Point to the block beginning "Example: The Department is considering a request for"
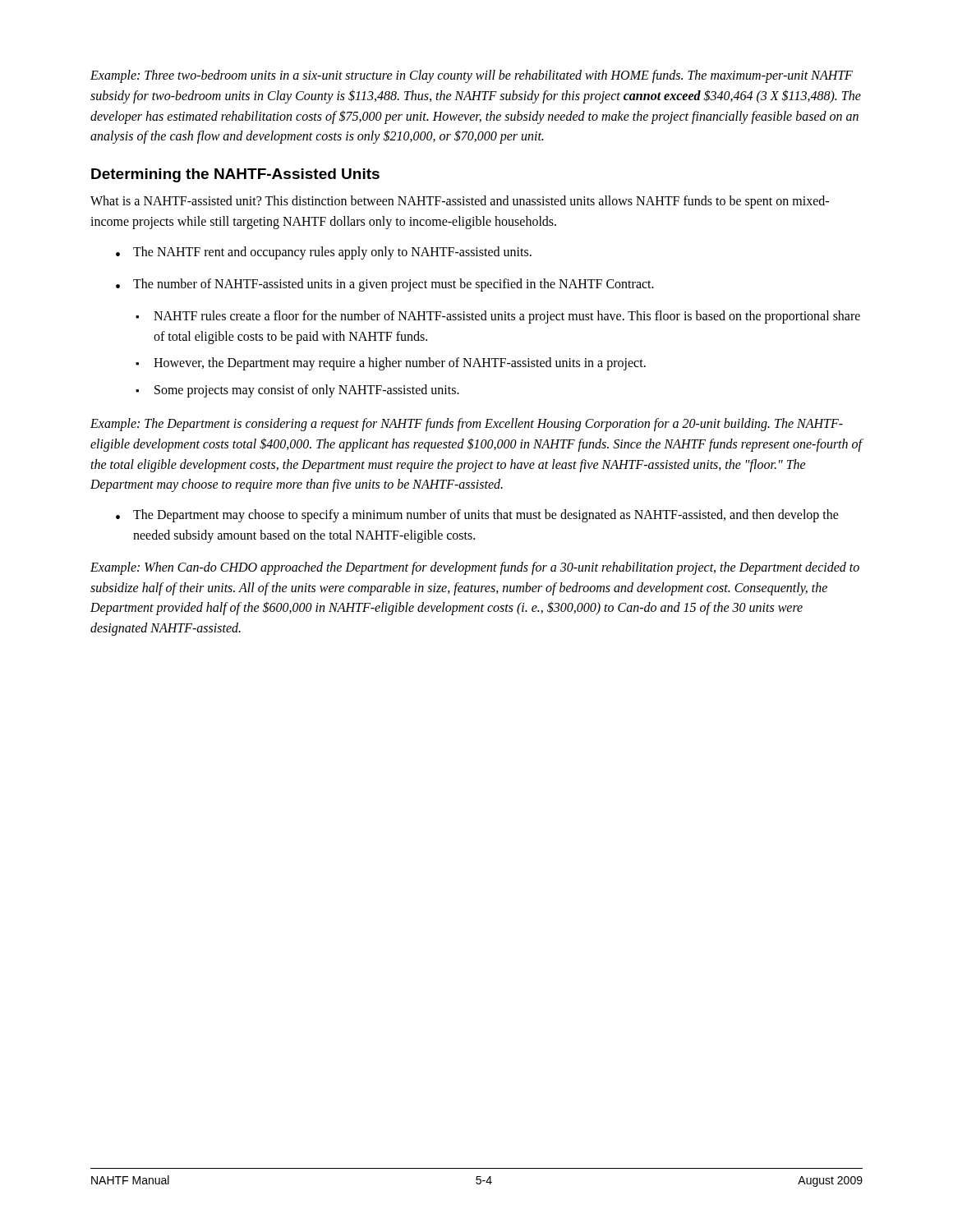Viewport: 953px width, 1232px height. click(x=476, y=454)
